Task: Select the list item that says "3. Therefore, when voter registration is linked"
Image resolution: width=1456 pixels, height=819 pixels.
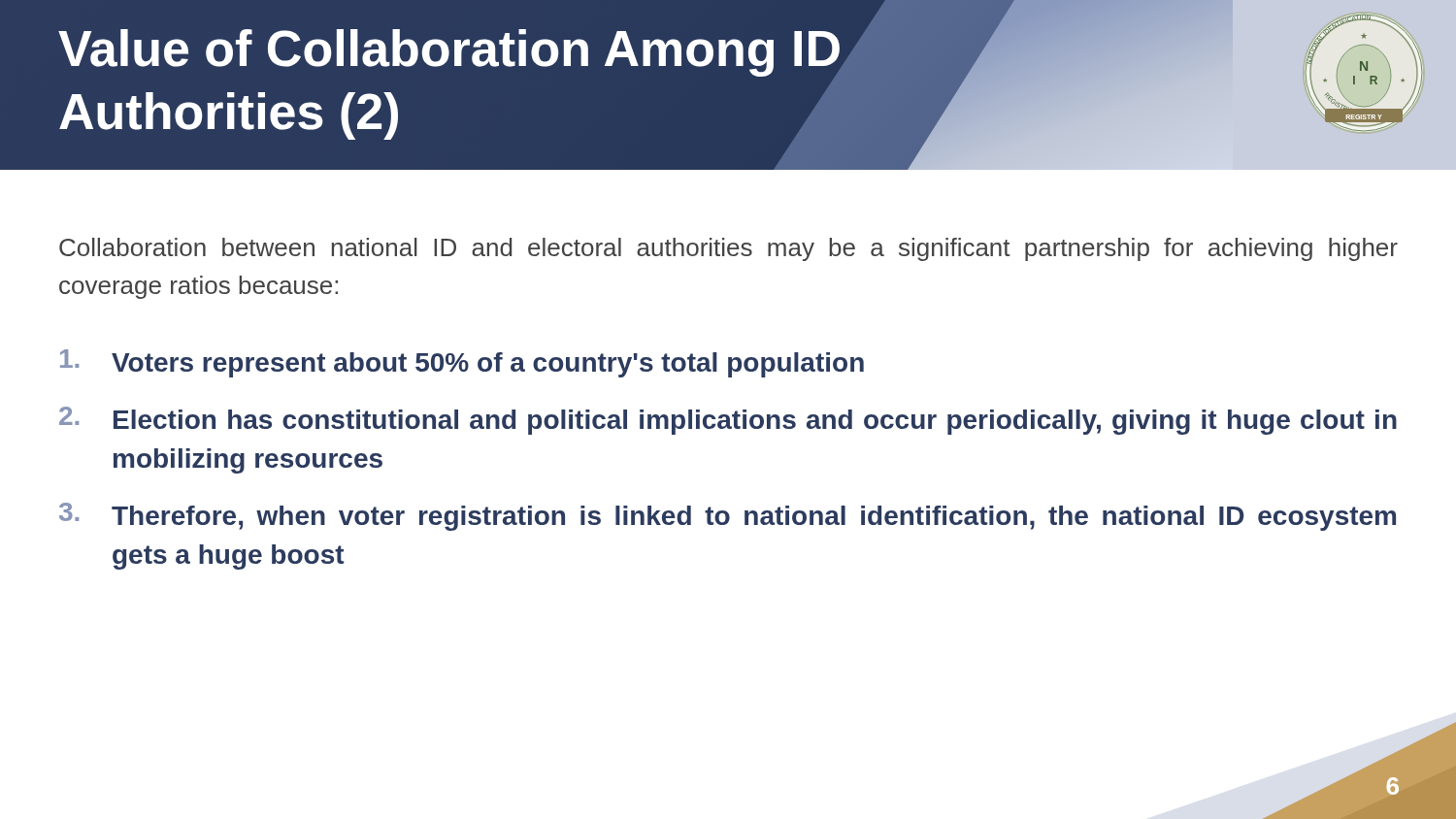Action: [x=728, y=536]
